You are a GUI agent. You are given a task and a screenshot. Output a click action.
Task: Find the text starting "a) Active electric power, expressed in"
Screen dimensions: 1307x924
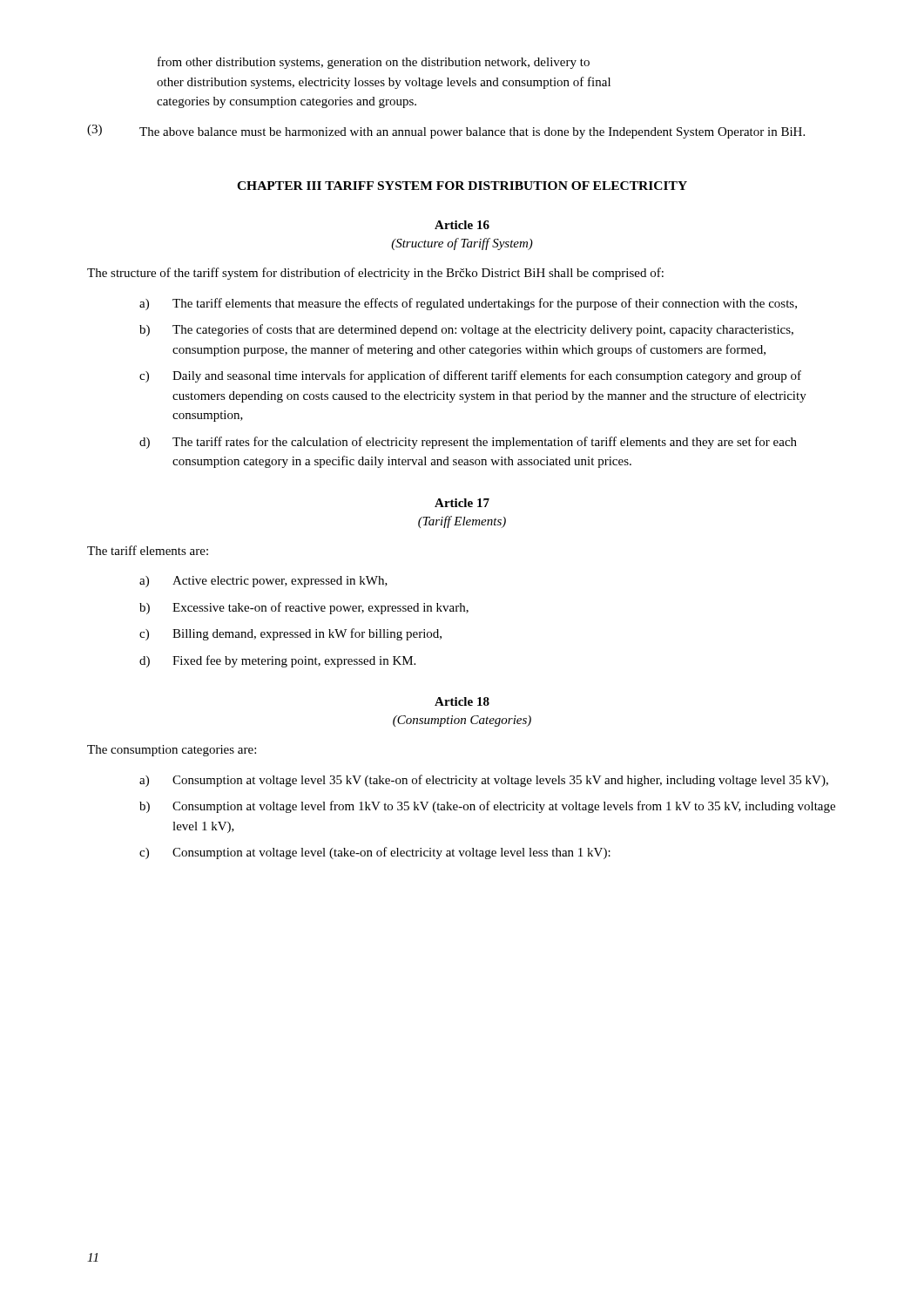pyautogui.click(x=263, y=582)
